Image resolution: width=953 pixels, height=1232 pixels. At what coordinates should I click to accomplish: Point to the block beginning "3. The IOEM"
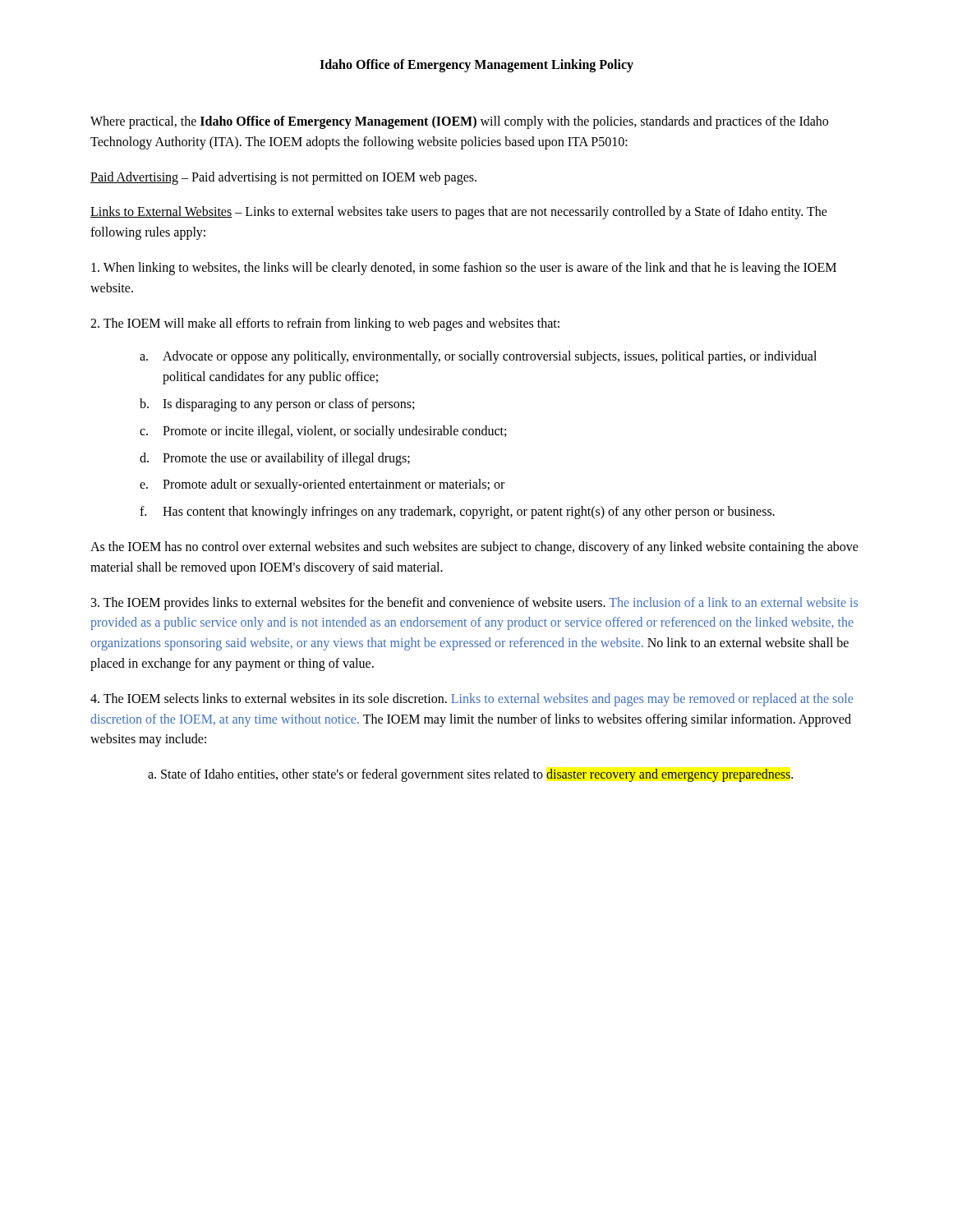(474, 633)
